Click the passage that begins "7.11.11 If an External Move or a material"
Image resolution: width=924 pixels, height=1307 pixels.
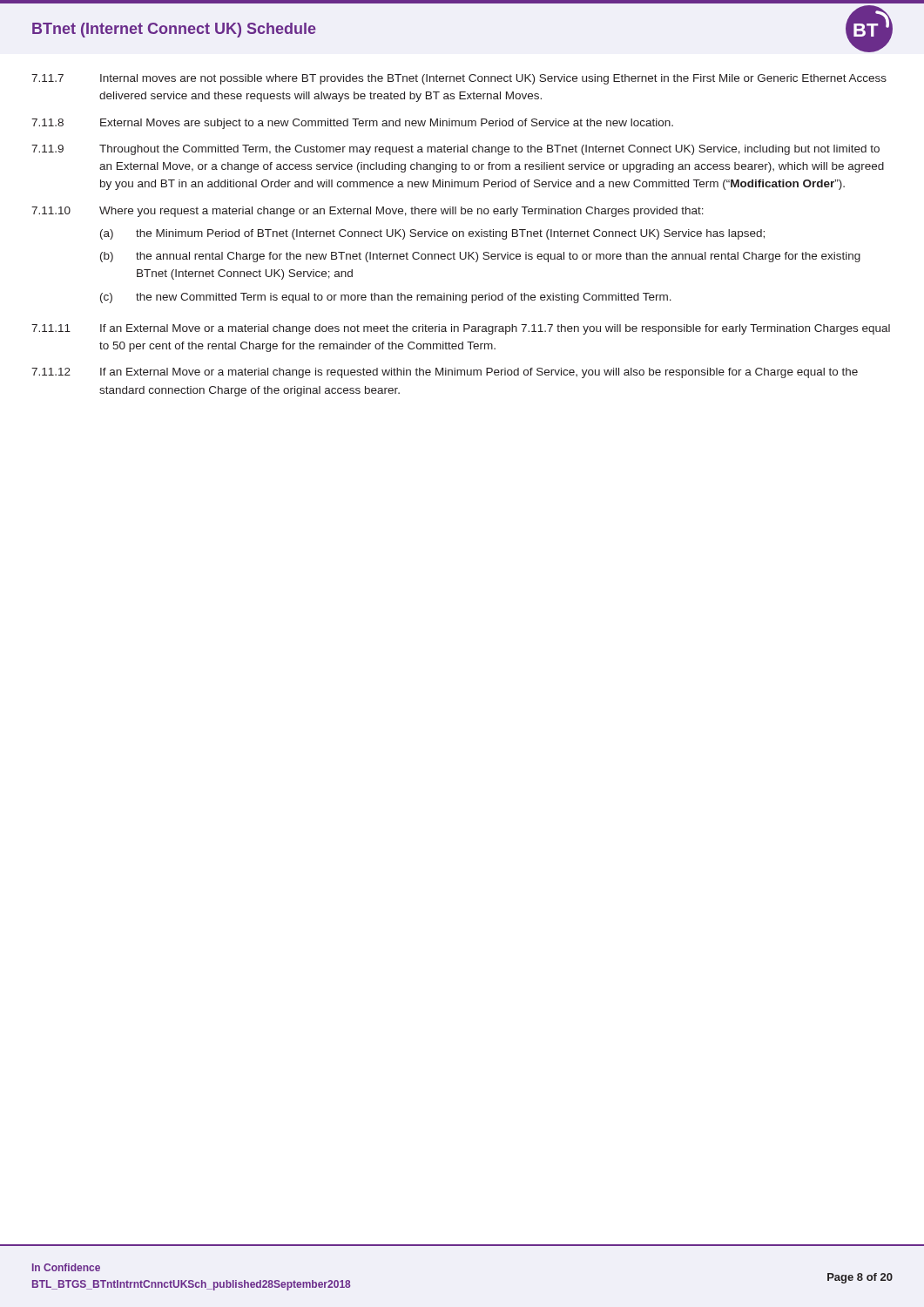tap(462, 337)
